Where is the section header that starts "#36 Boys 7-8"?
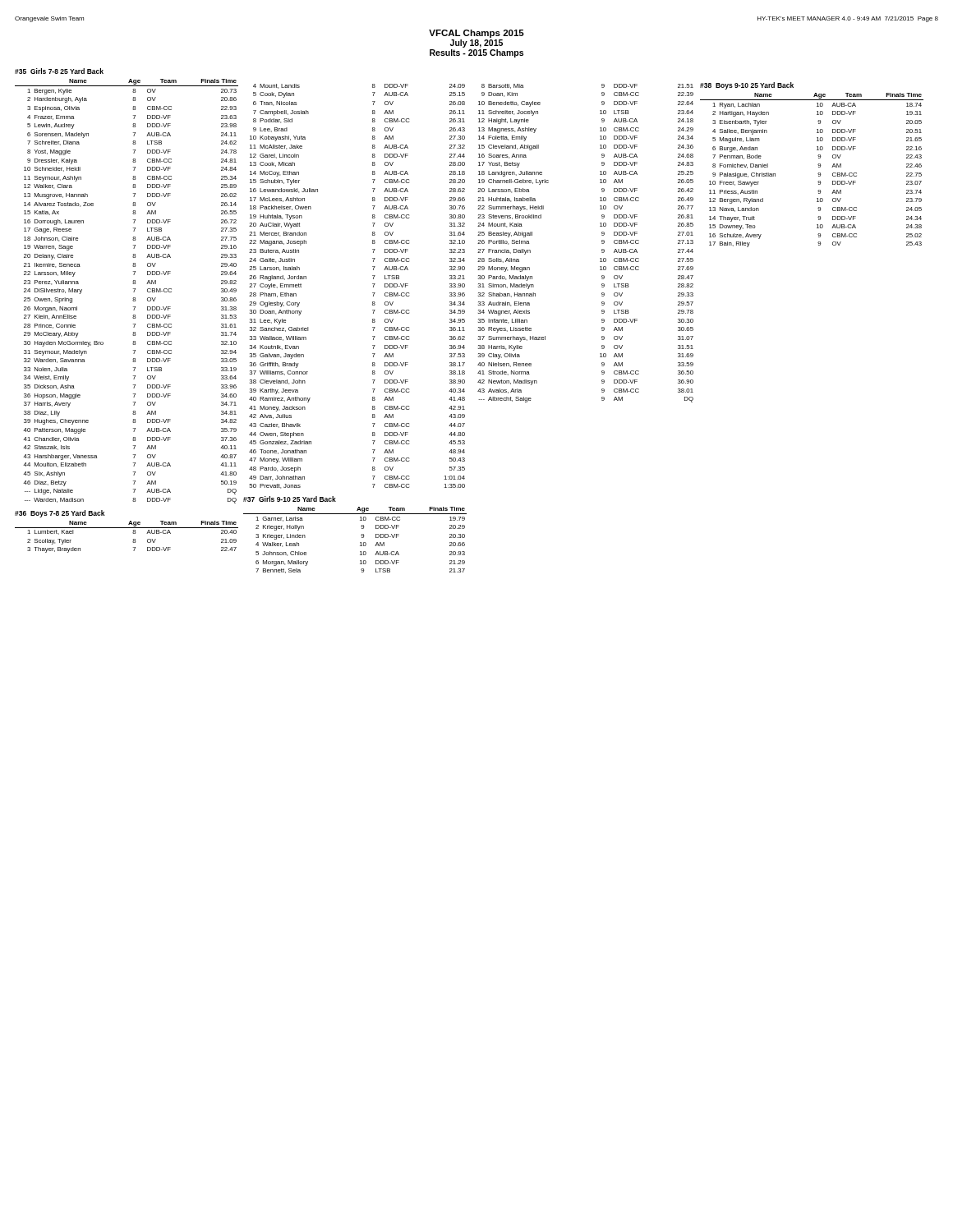 click(60, 513)
